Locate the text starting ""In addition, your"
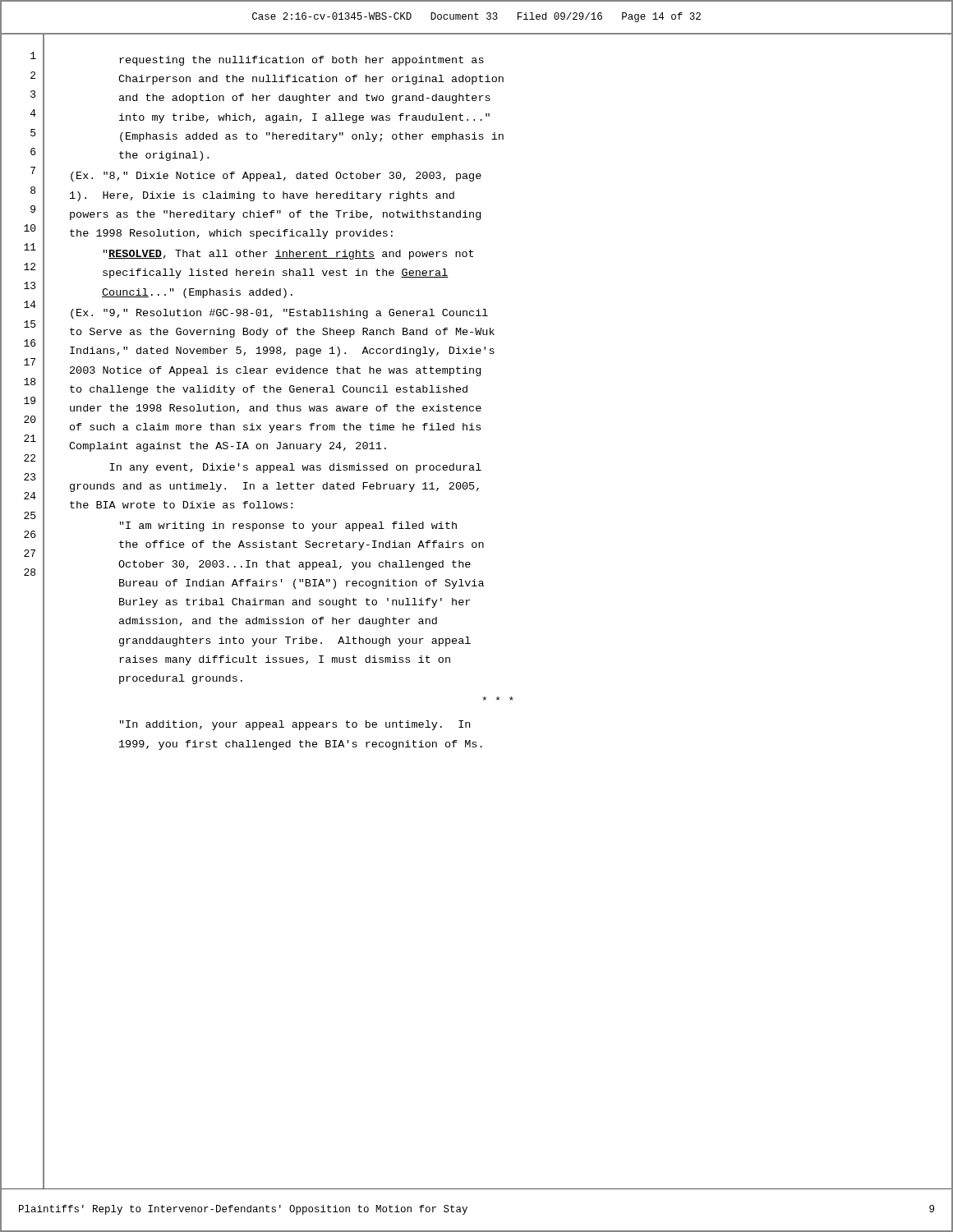This screenshot has height=1232, width=953. 301,735
